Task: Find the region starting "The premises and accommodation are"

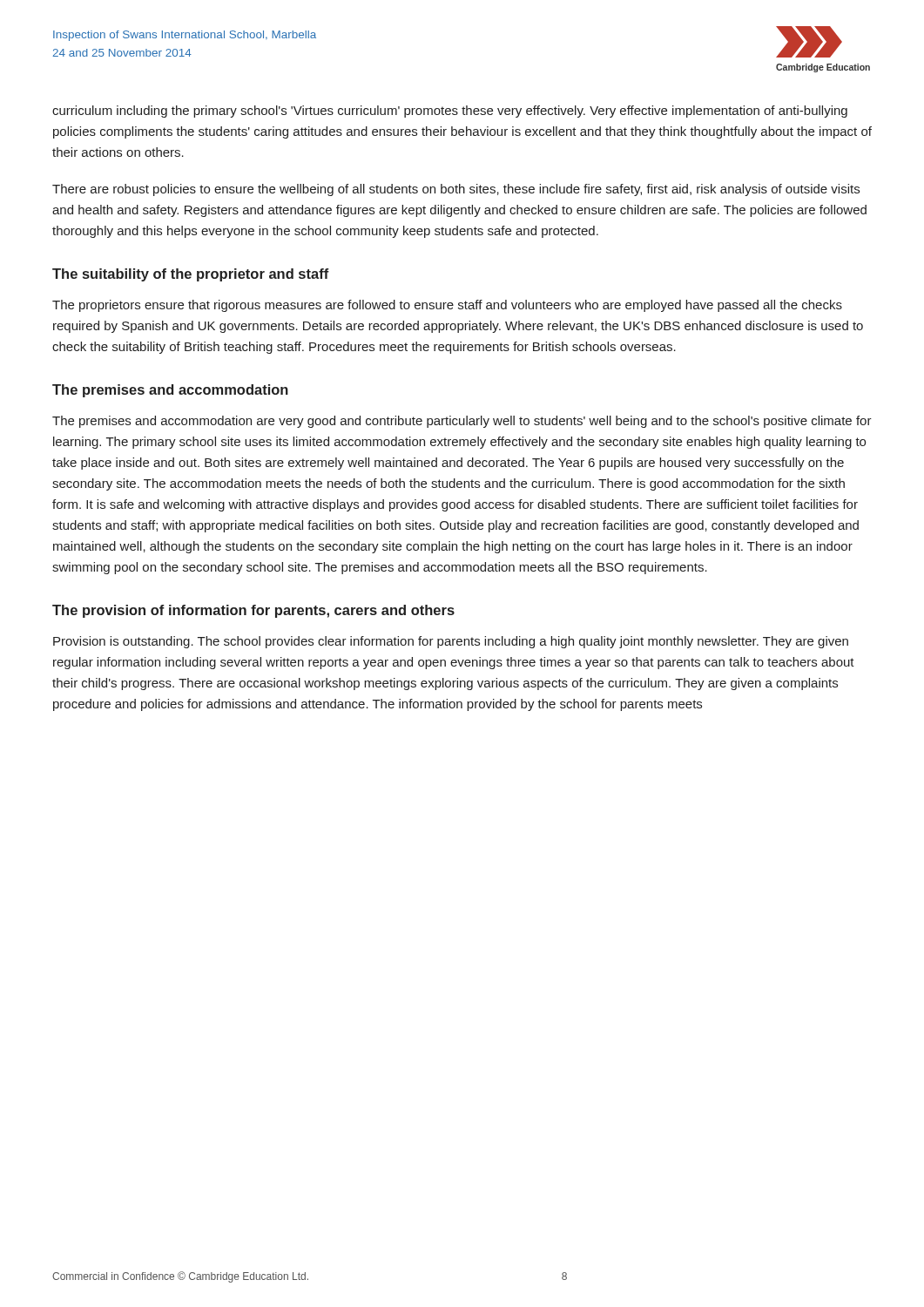Action: 462,494
